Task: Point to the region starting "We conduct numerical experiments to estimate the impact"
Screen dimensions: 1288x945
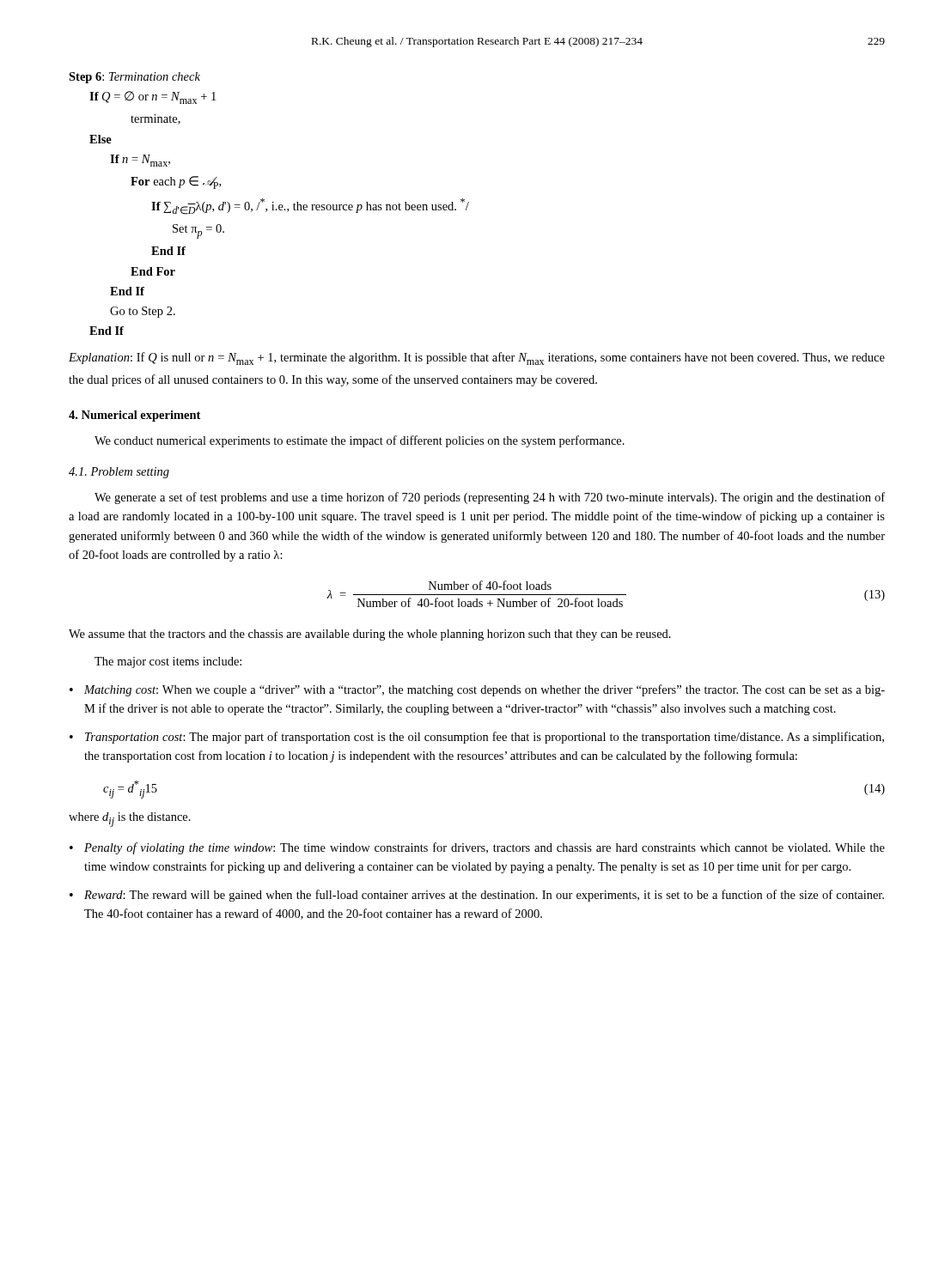Action: tap(360, 441)
